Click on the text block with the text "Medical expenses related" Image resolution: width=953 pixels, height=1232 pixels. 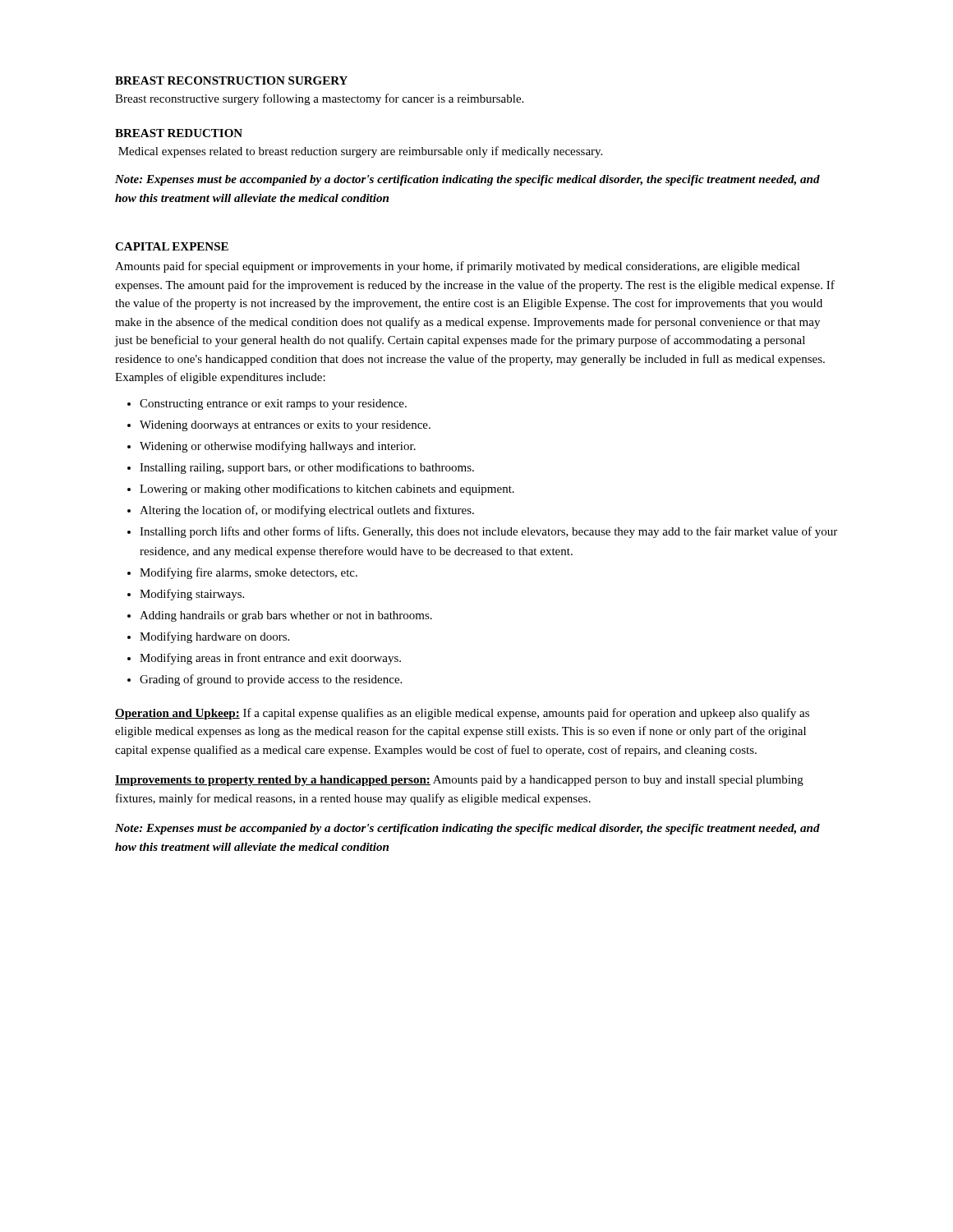click(x=359, y=151)
